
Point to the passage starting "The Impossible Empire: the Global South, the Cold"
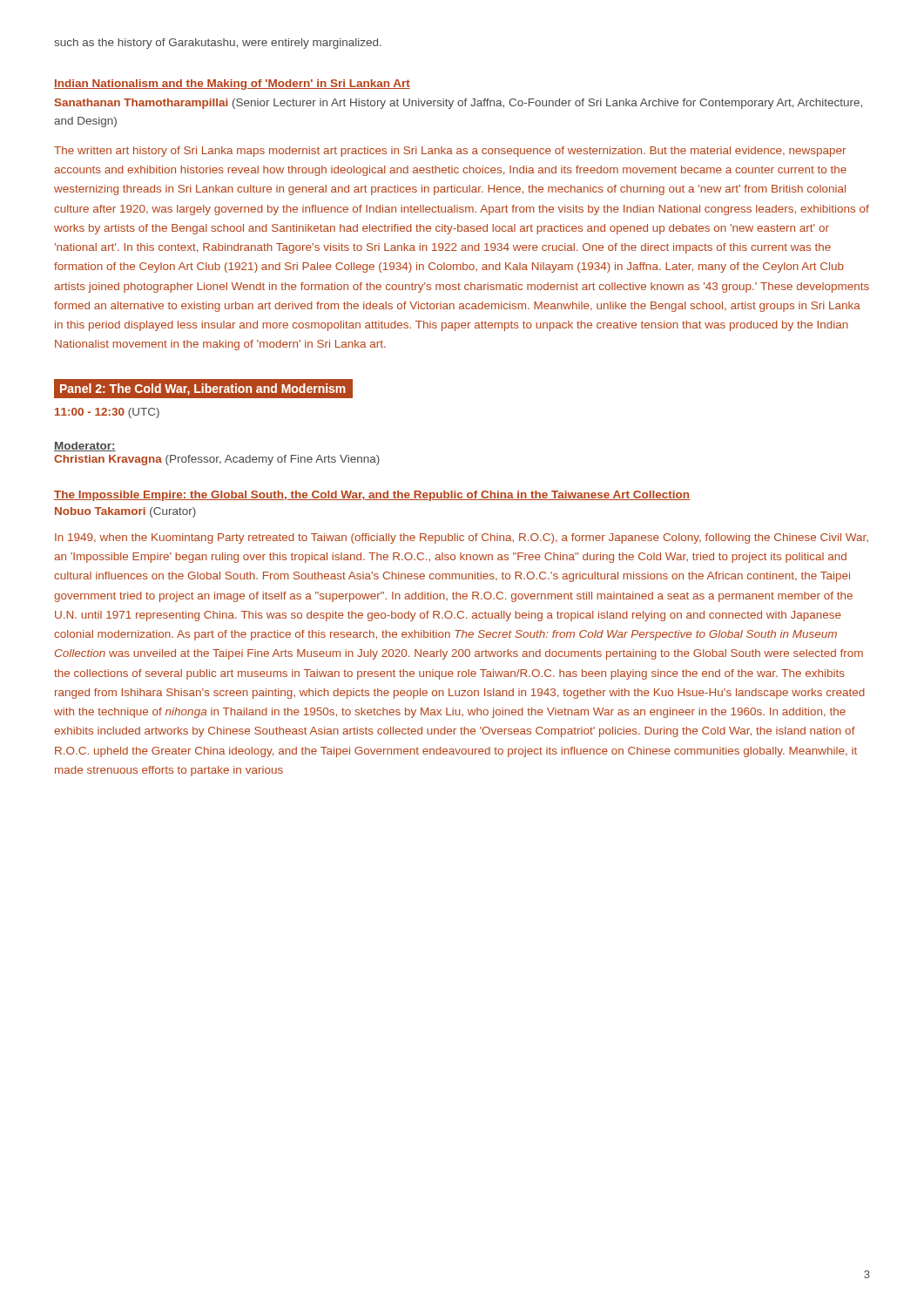[x=372, y=494]
